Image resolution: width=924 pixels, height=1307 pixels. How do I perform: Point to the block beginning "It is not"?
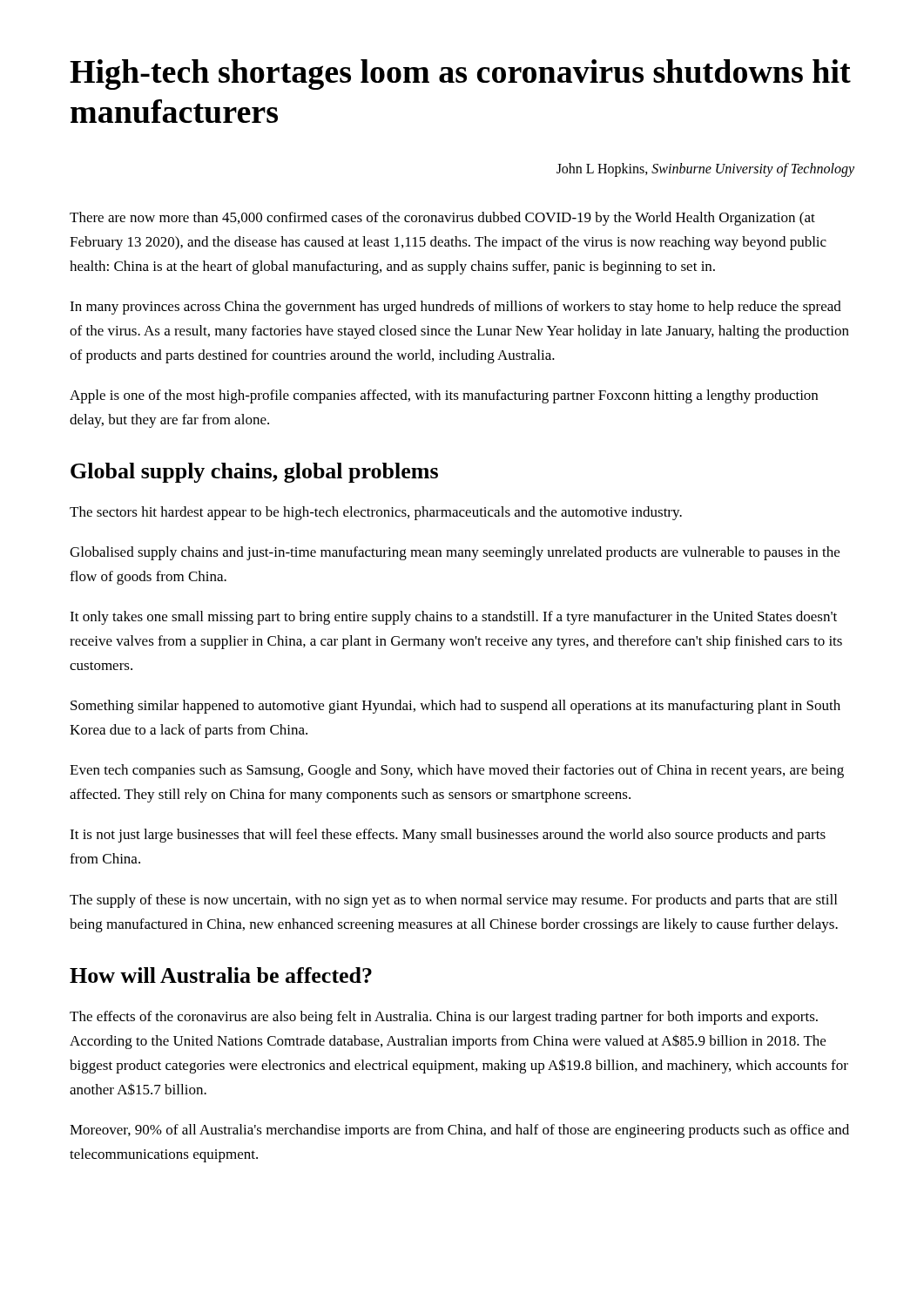tap(448, 847)
